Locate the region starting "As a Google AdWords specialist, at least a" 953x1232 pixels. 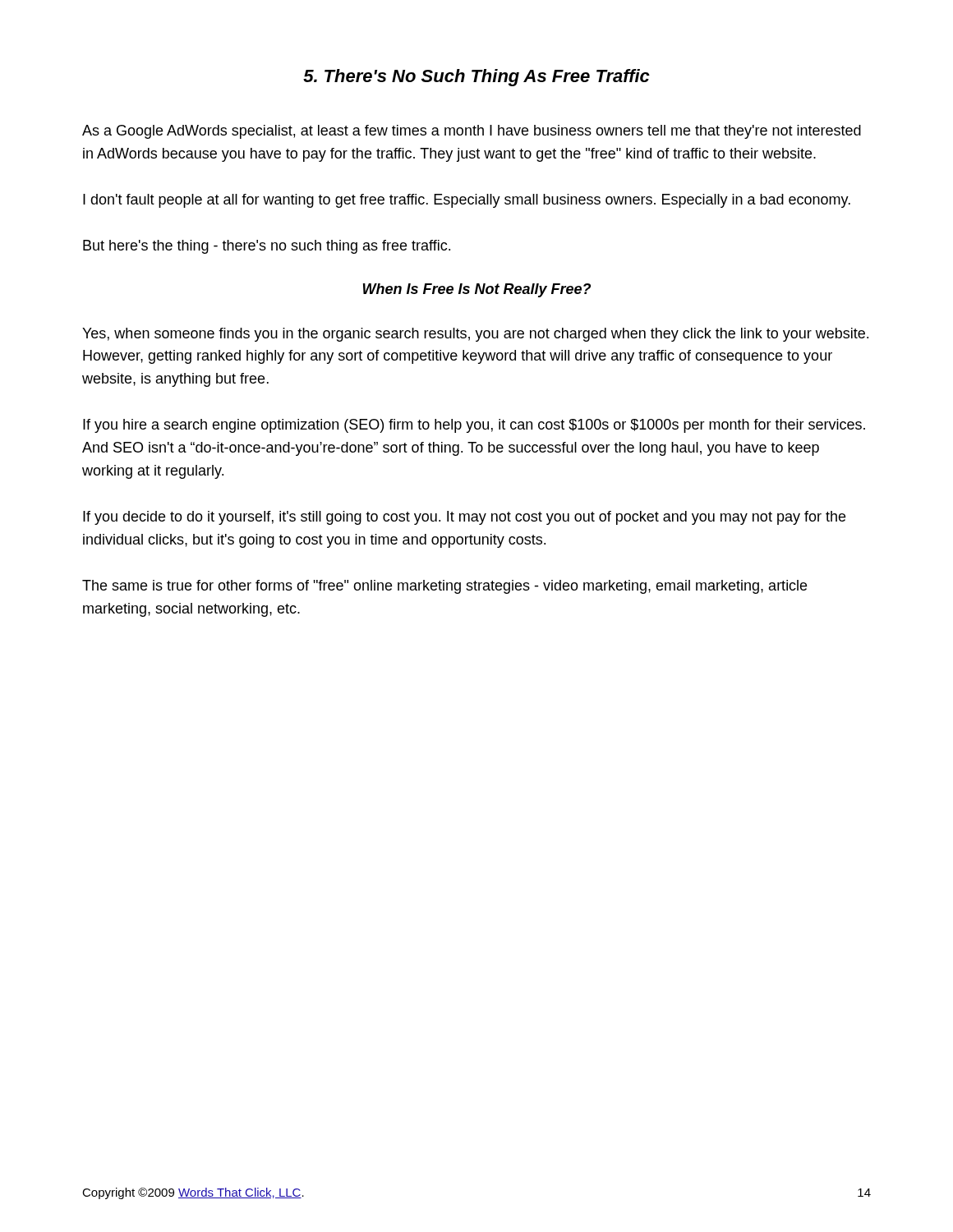[472, 142]
